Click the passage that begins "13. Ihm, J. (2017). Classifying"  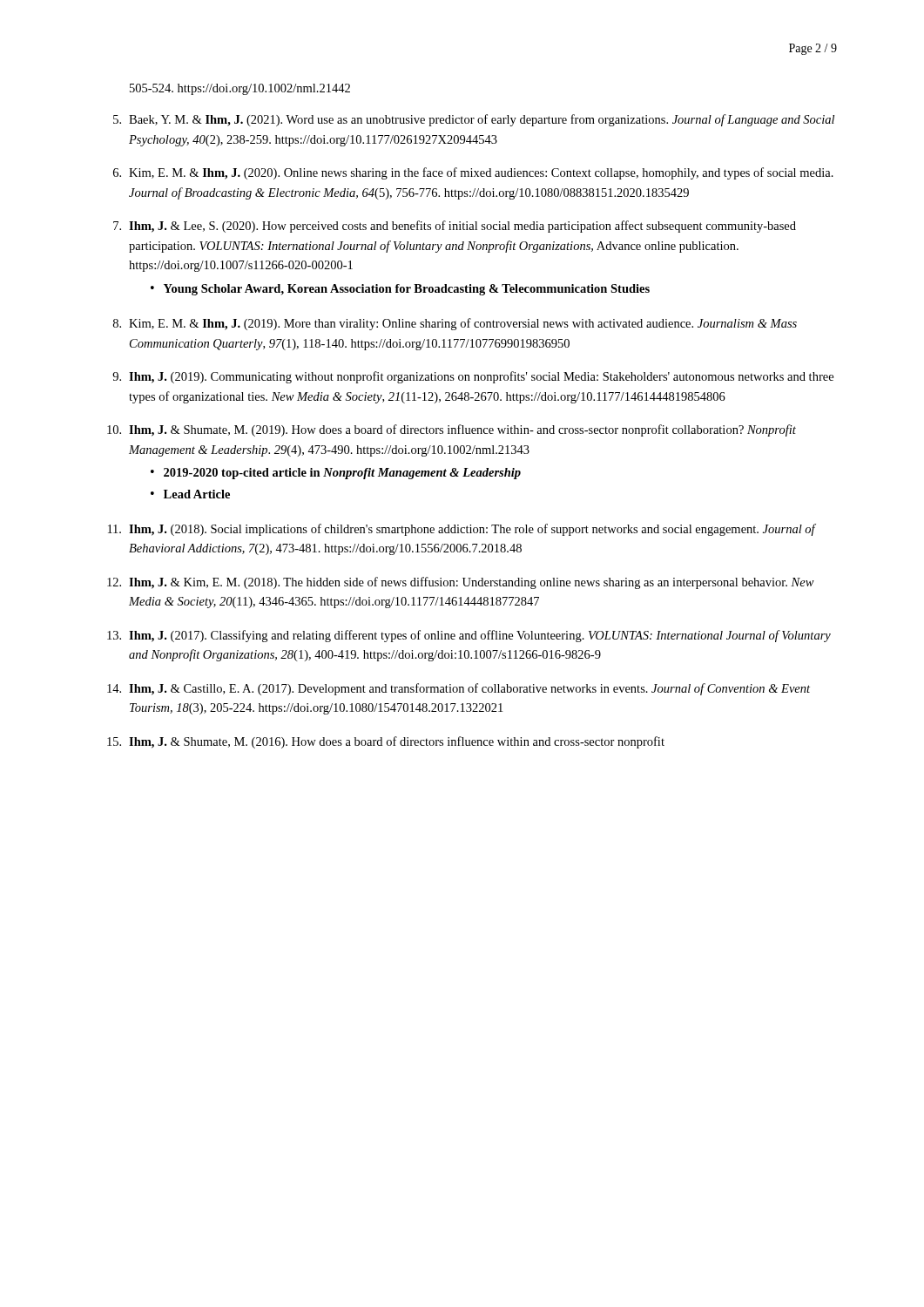click(462, 645)
